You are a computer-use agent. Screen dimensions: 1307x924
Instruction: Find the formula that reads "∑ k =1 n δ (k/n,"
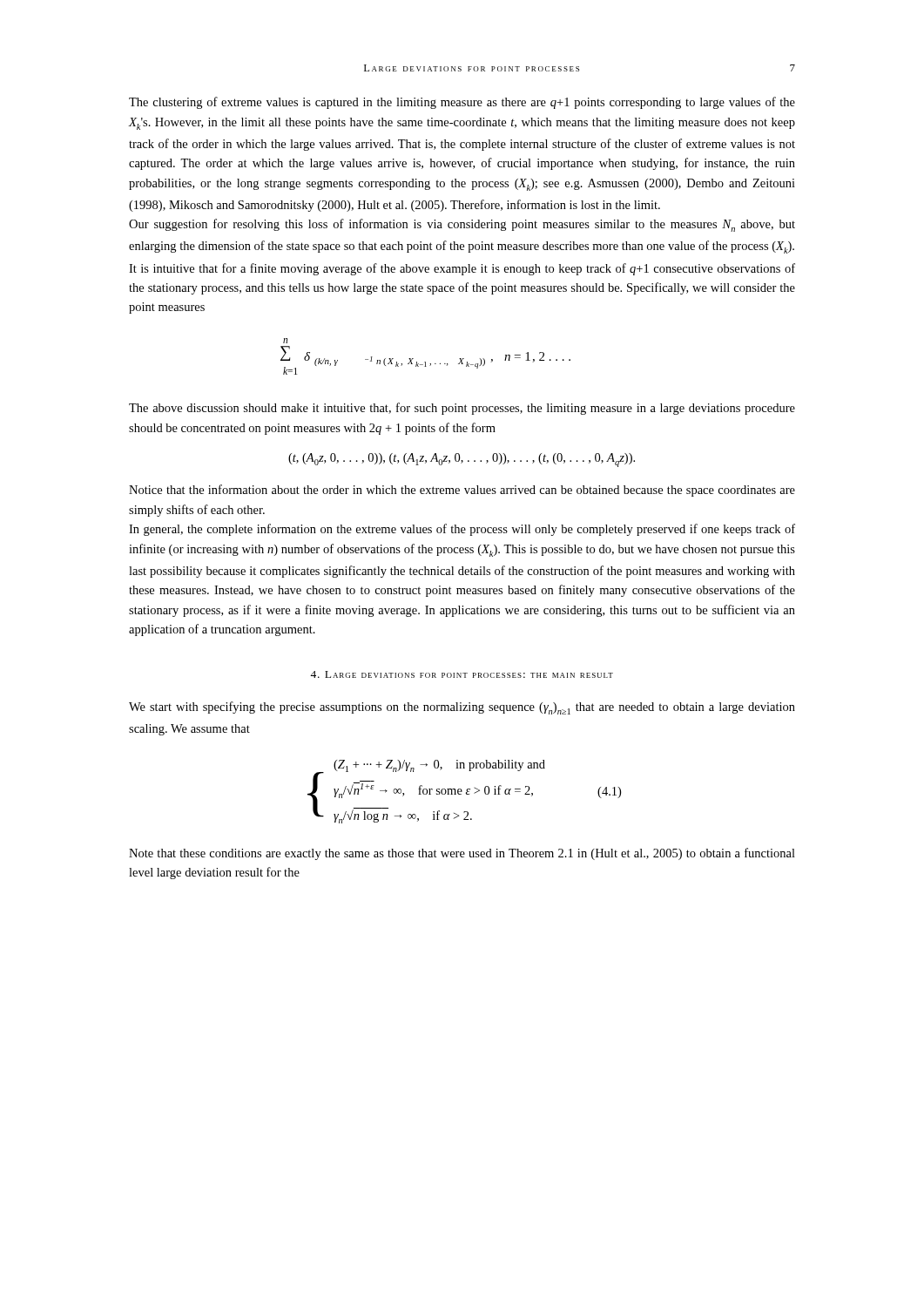462,355
